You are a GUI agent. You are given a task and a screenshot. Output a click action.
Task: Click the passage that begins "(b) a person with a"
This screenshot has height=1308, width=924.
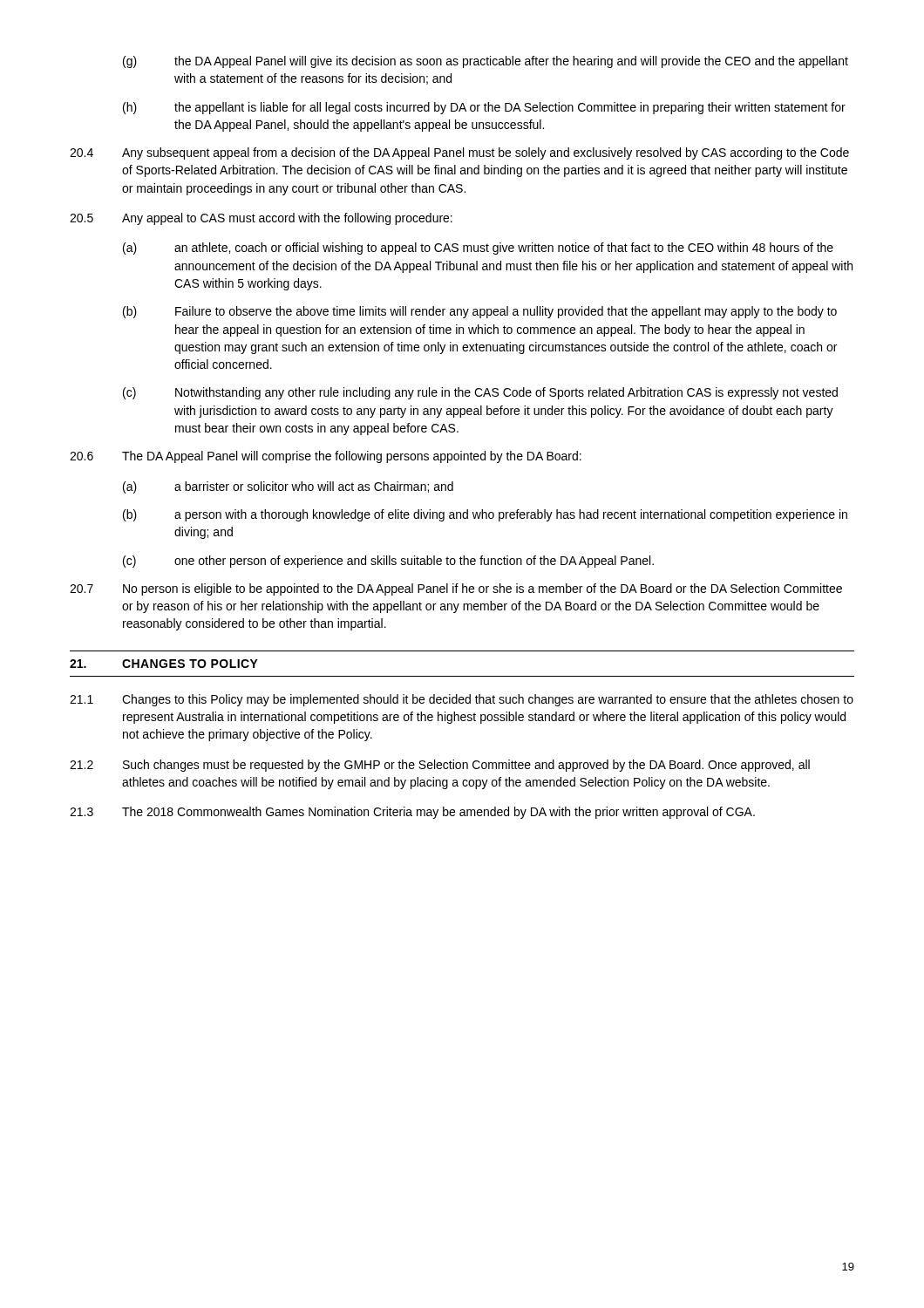(488, 523)
